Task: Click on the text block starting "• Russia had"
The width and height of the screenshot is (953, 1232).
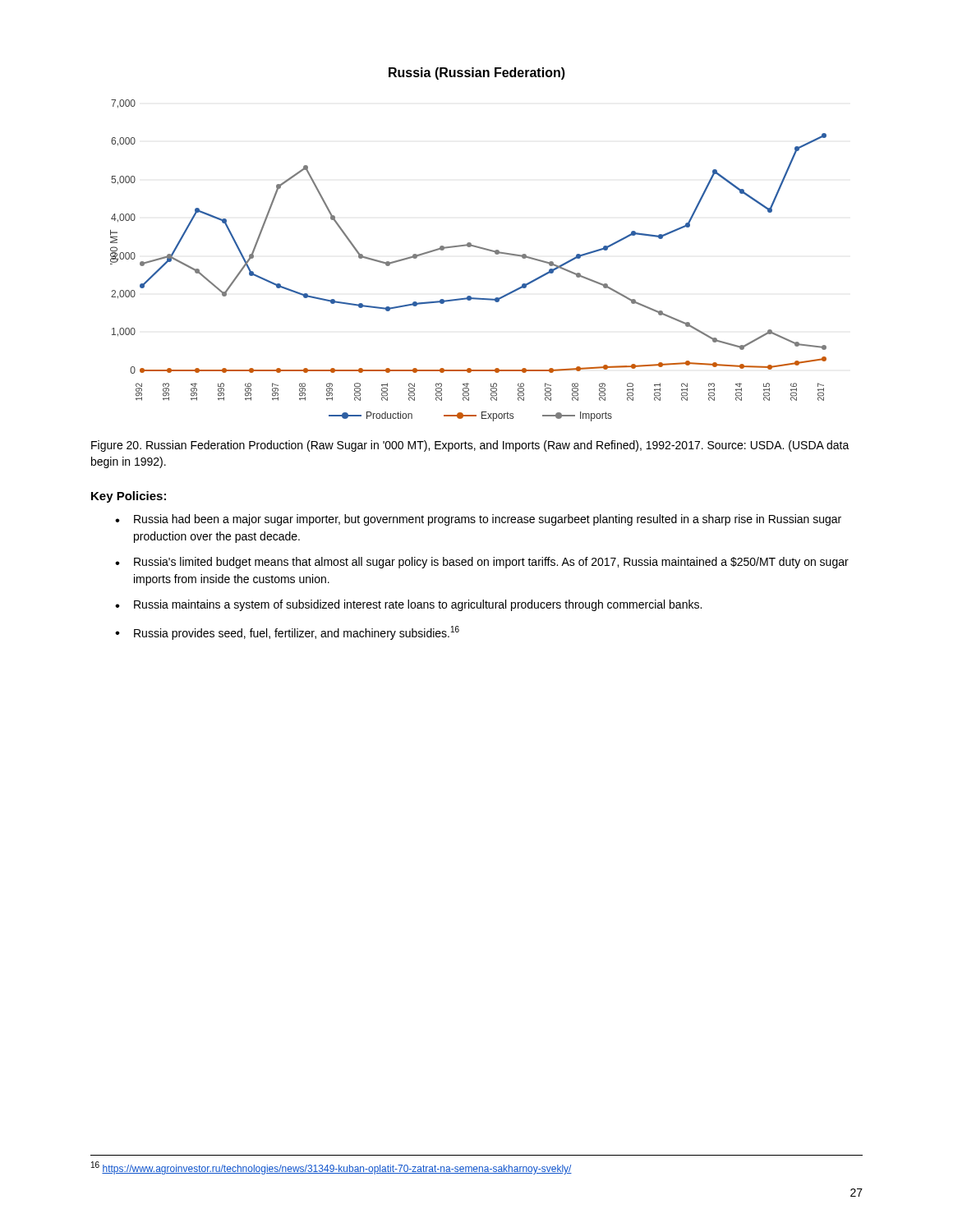Action: [x=489, y=528]
